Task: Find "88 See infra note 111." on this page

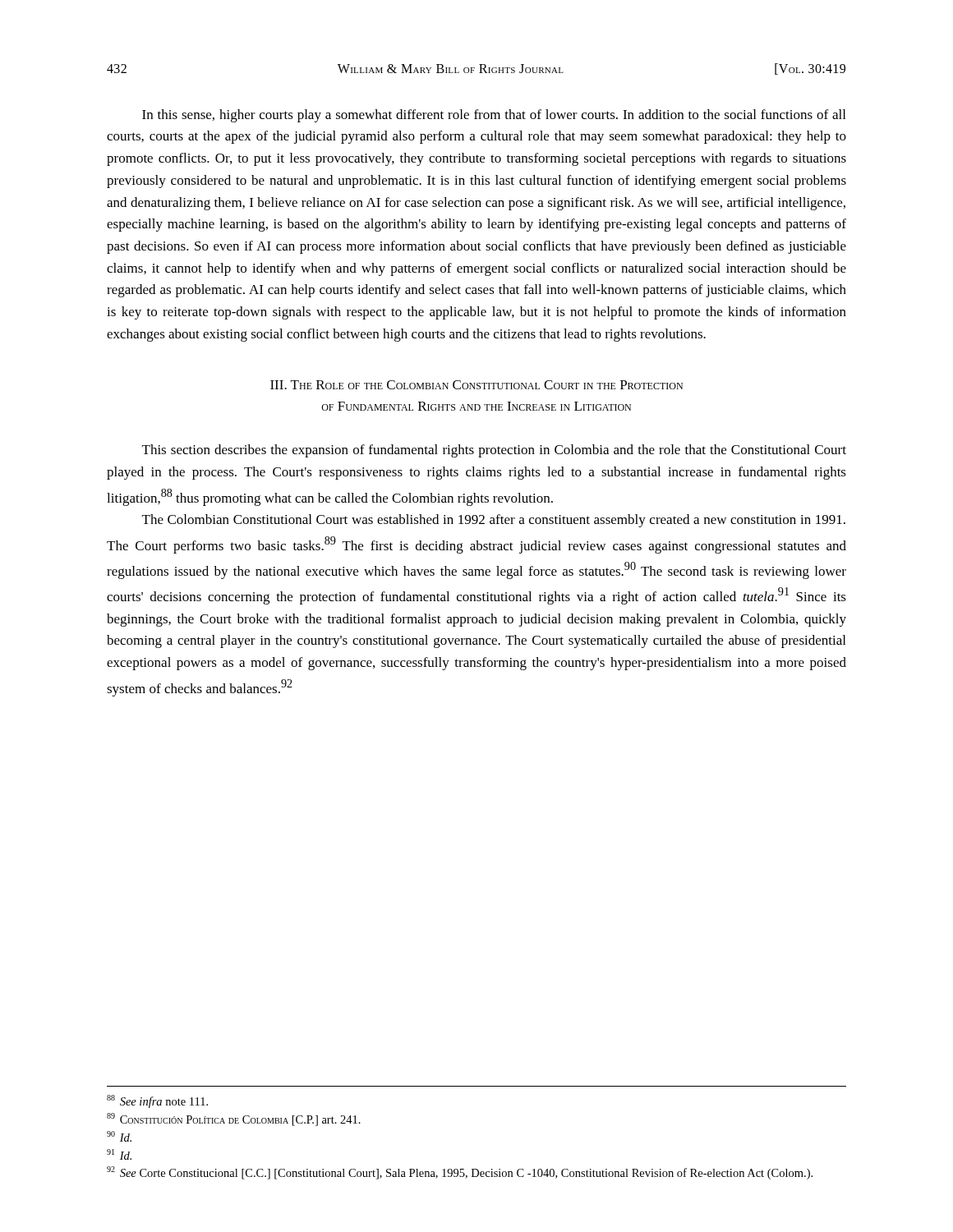Action: [158, 1101]
